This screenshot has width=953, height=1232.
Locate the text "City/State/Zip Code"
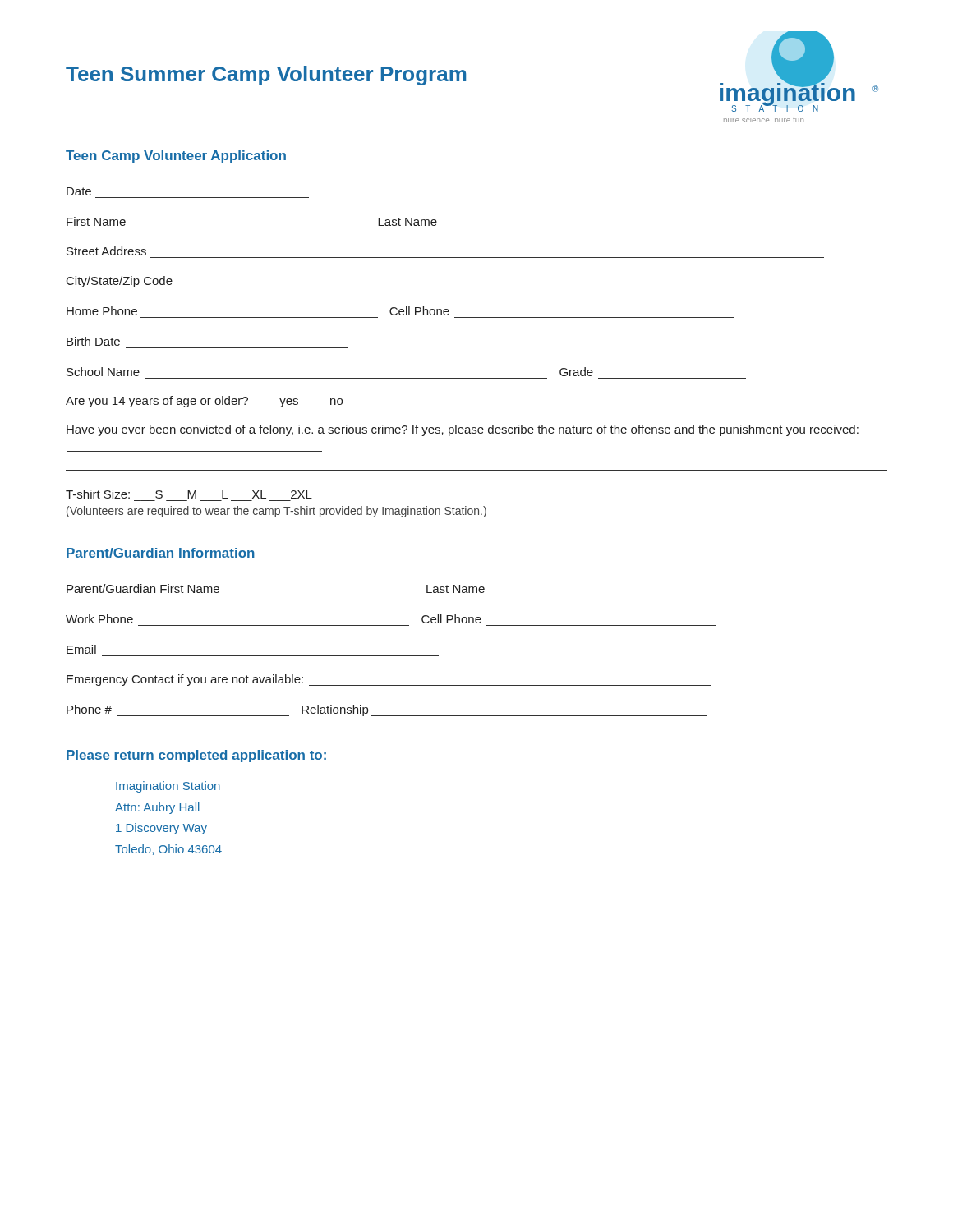[445, 280]
